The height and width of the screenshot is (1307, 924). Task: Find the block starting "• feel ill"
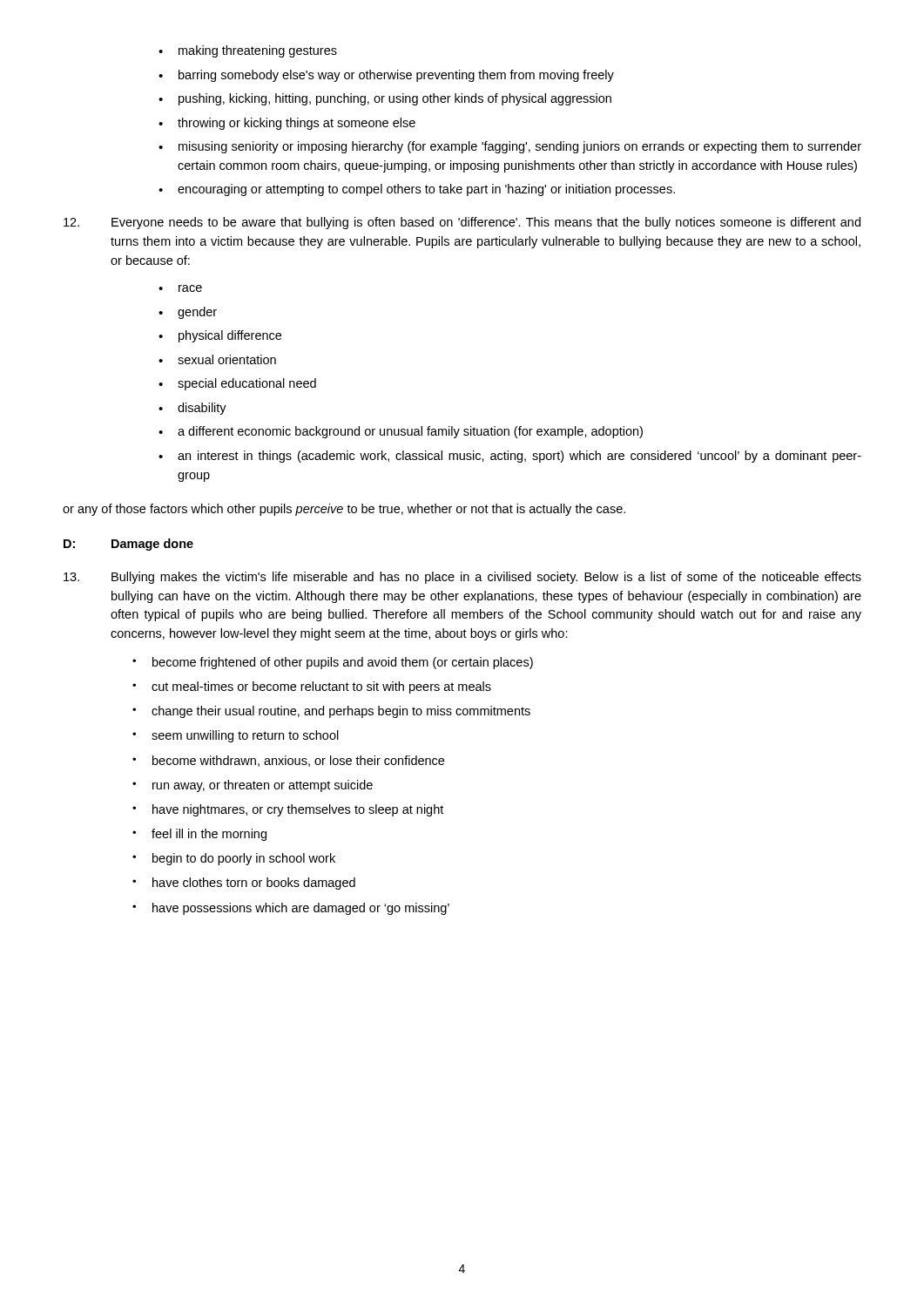(x=200, y=834)
